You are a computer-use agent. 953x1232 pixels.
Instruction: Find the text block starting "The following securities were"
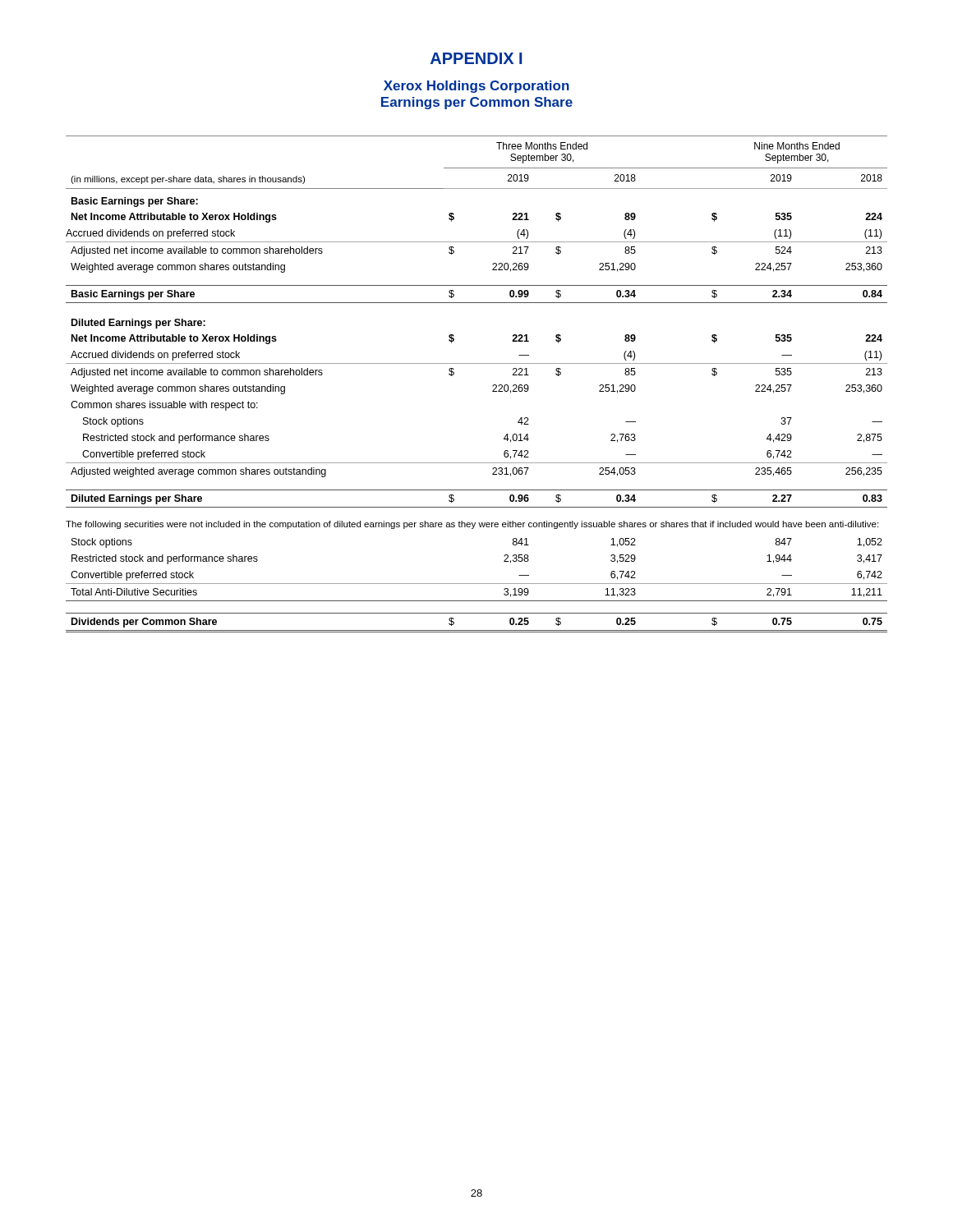[x=472, y=524]
